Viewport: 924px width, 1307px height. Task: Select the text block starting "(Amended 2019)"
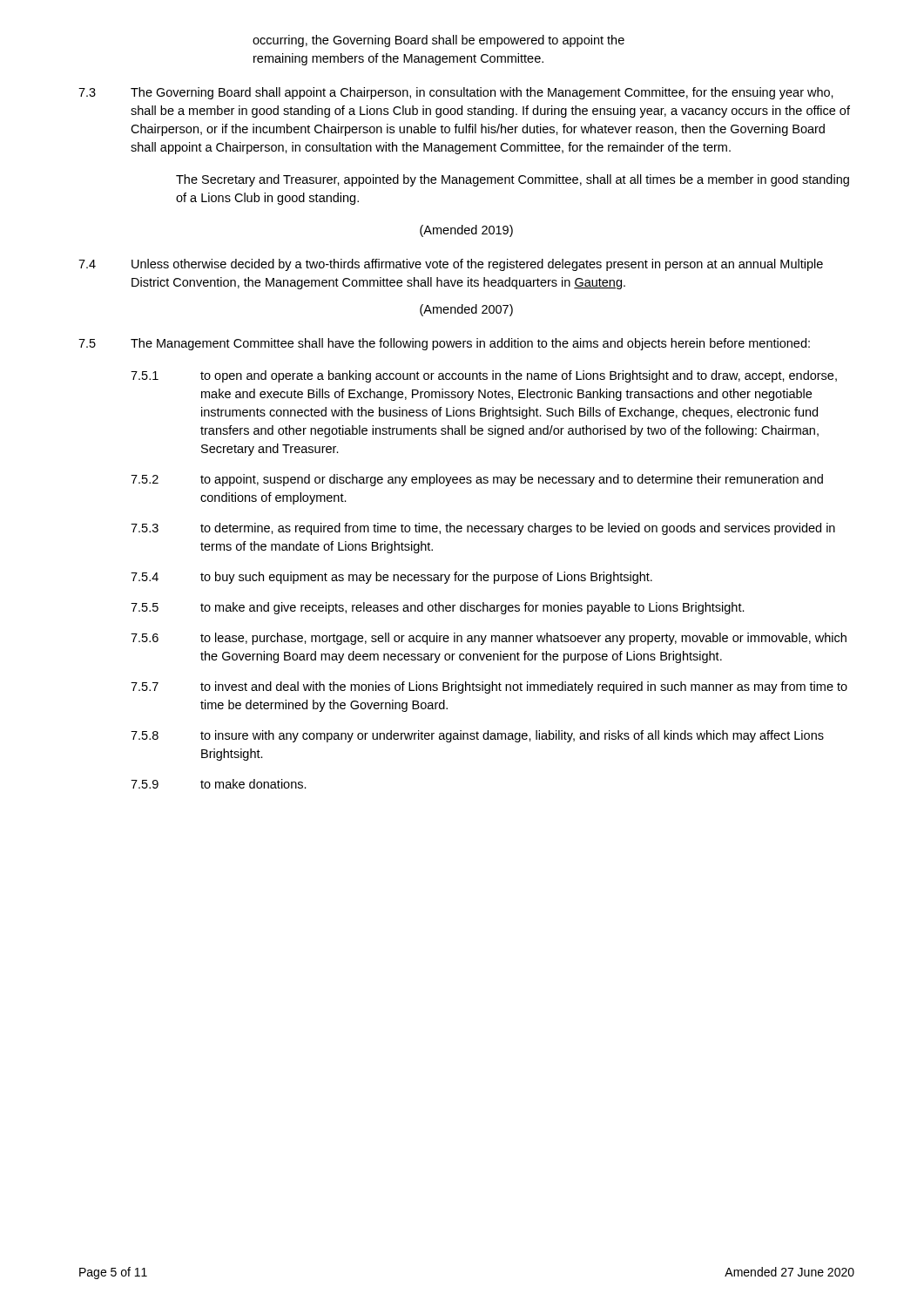point(466,230)
